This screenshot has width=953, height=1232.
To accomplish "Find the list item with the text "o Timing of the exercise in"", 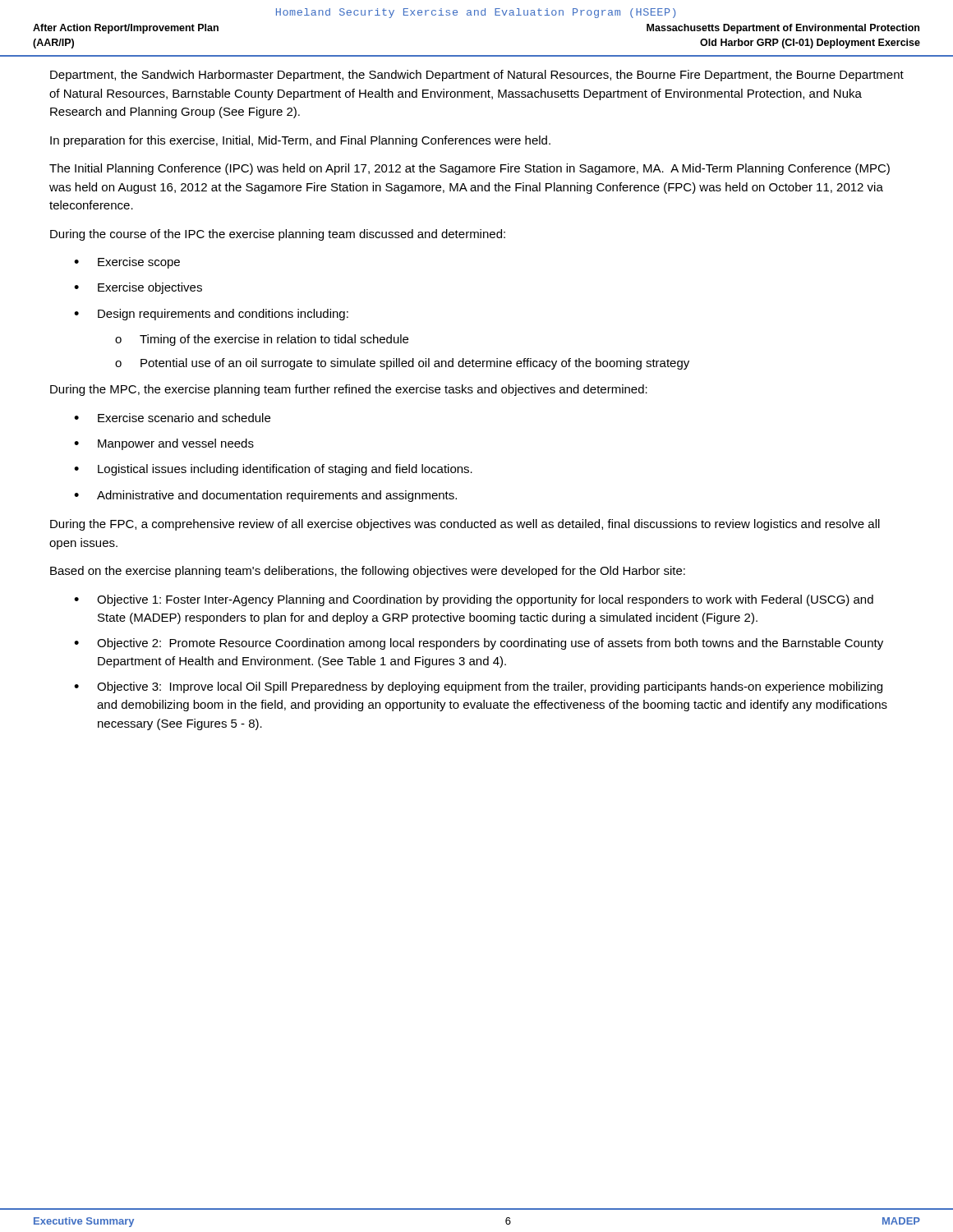I will point(262,340).
